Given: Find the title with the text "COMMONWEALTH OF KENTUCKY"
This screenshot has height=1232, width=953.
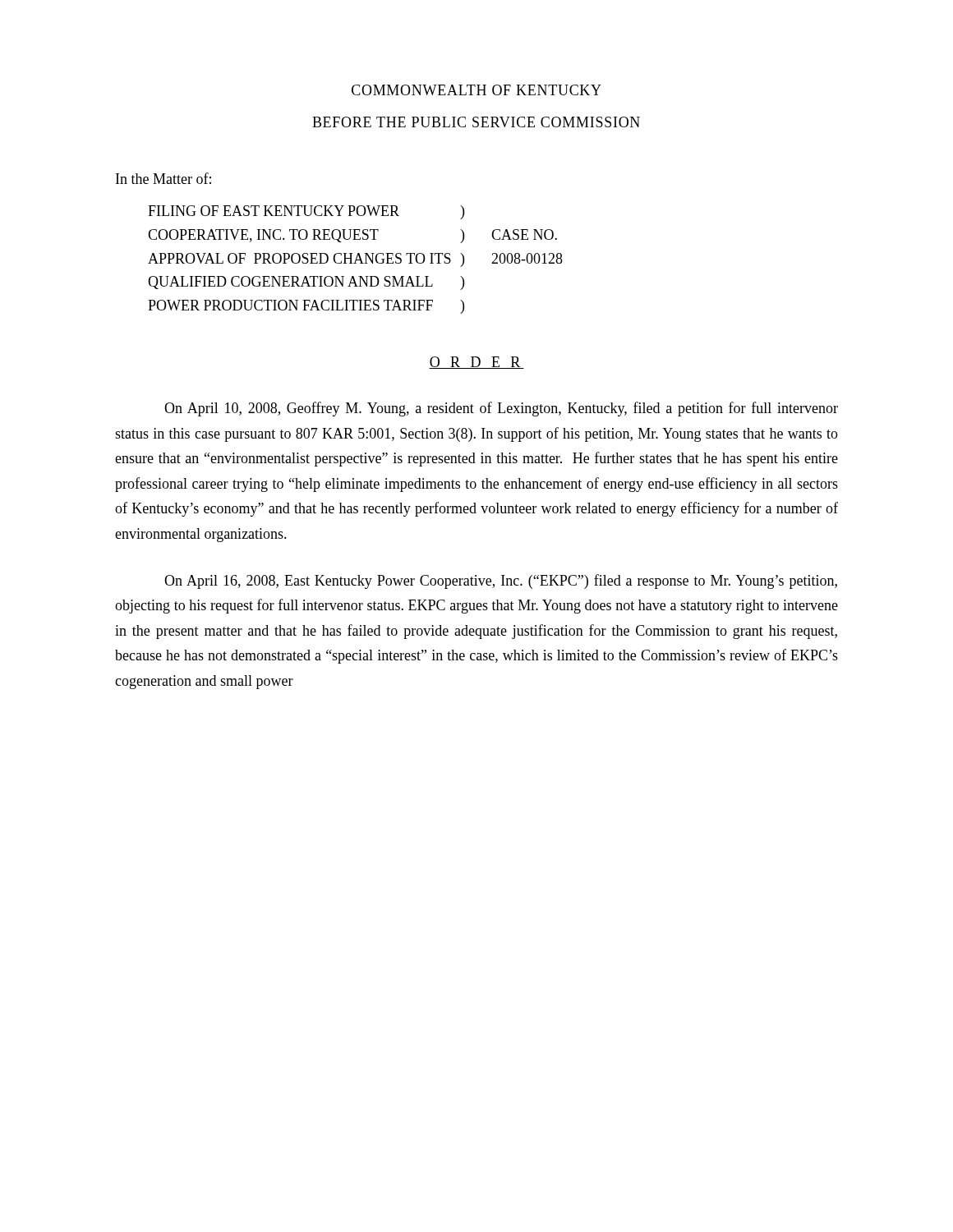Looking at the screenshot, I should tap(476, 90).
